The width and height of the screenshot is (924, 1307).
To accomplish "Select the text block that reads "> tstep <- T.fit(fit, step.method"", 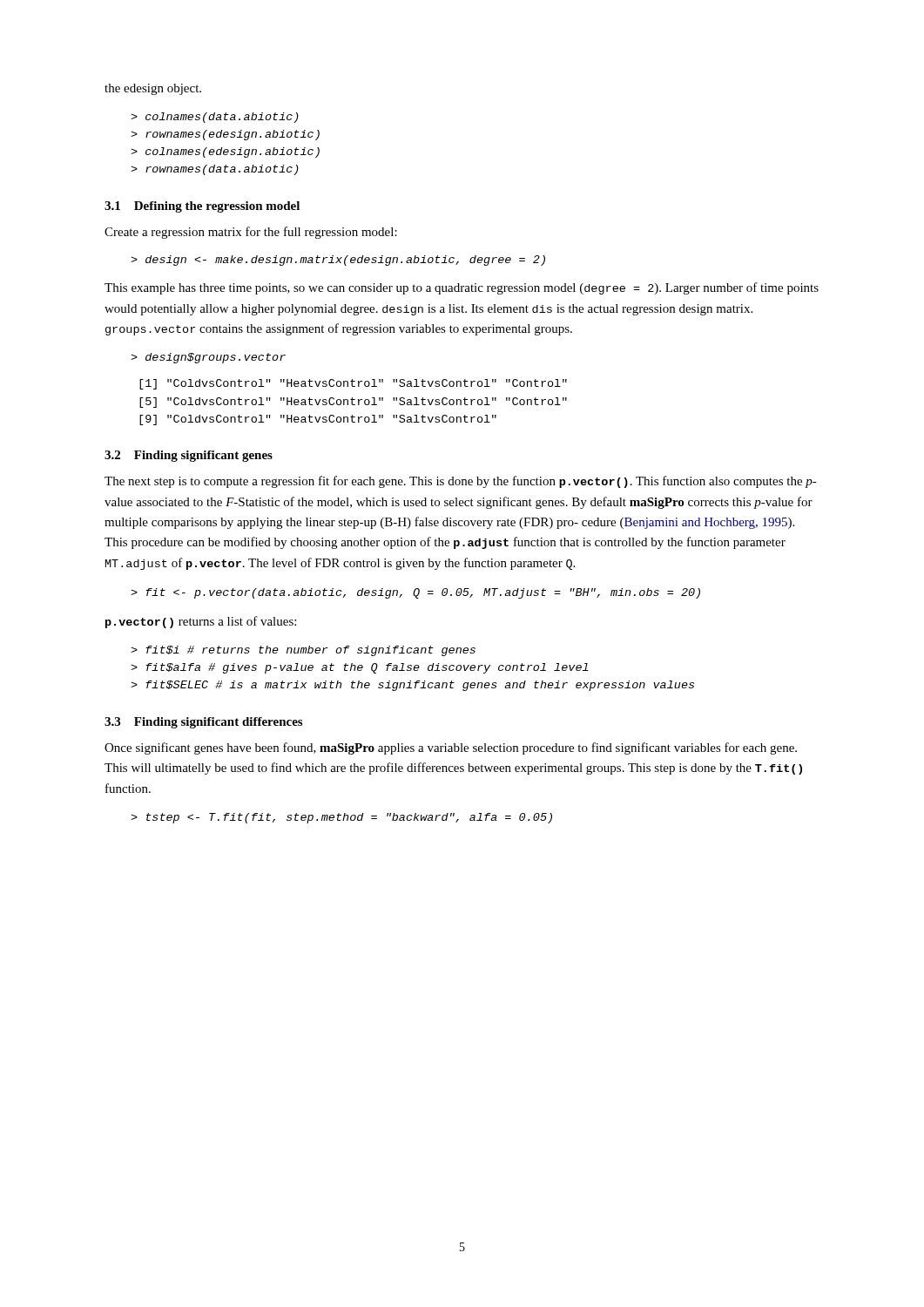I will 475,818.
